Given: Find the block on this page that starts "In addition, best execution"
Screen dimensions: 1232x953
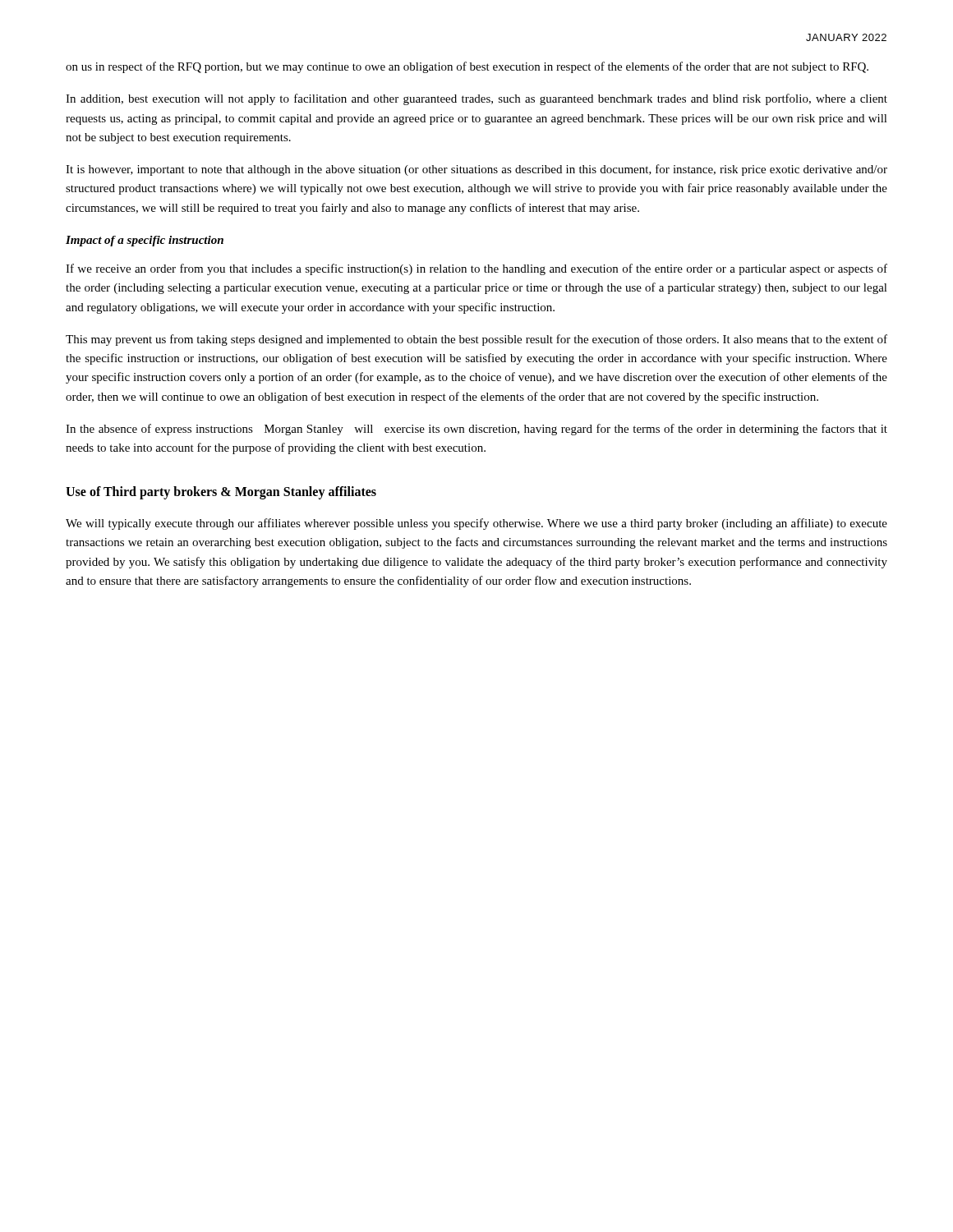Looking at the screenshot, I should click(x=476, y=118).
